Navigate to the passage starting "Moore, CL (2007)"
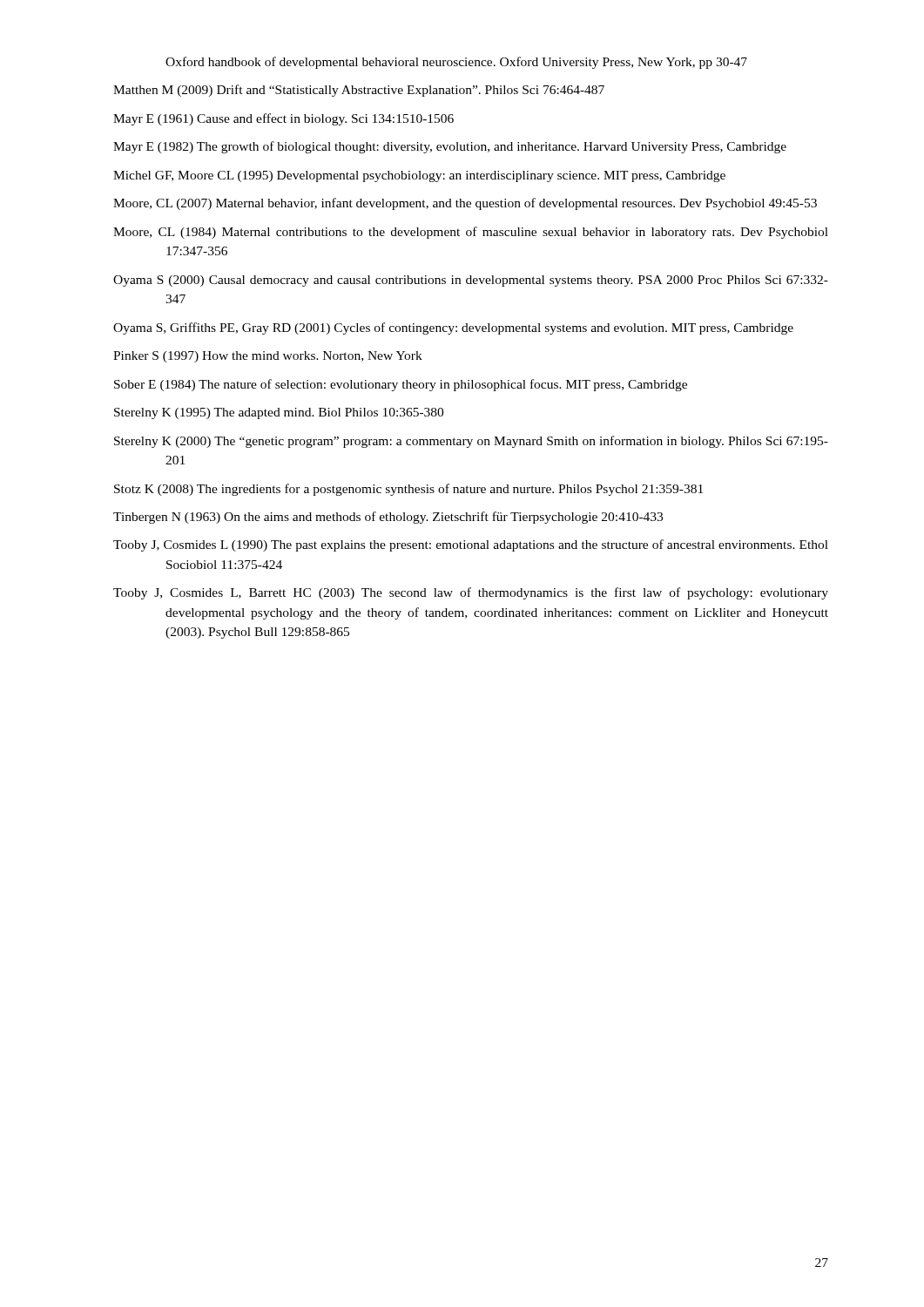Image resolution: width=924 pixels, height=1307 pixels. (x=465, y=203)
